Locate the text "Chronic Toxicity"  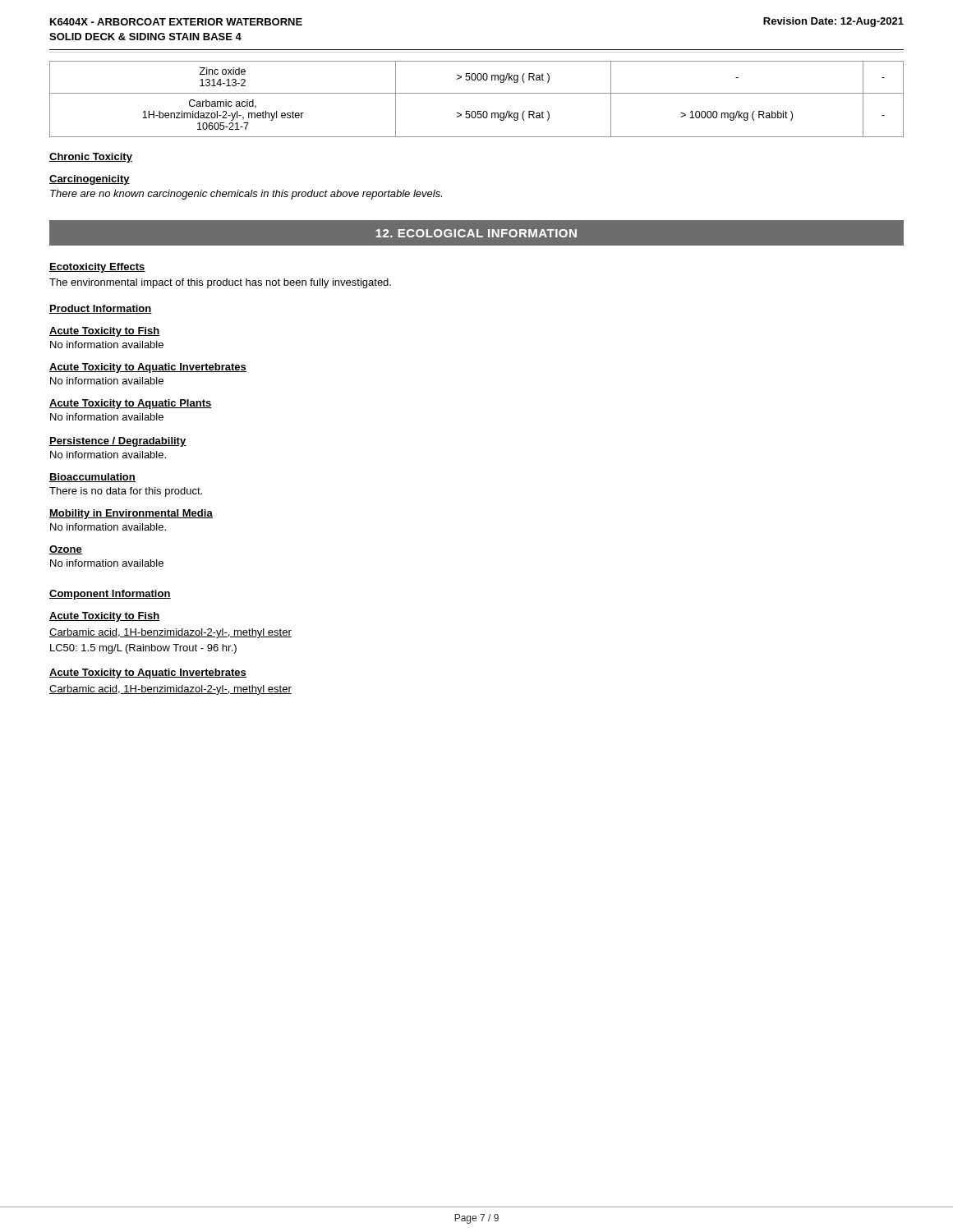[x=91, y=157]
